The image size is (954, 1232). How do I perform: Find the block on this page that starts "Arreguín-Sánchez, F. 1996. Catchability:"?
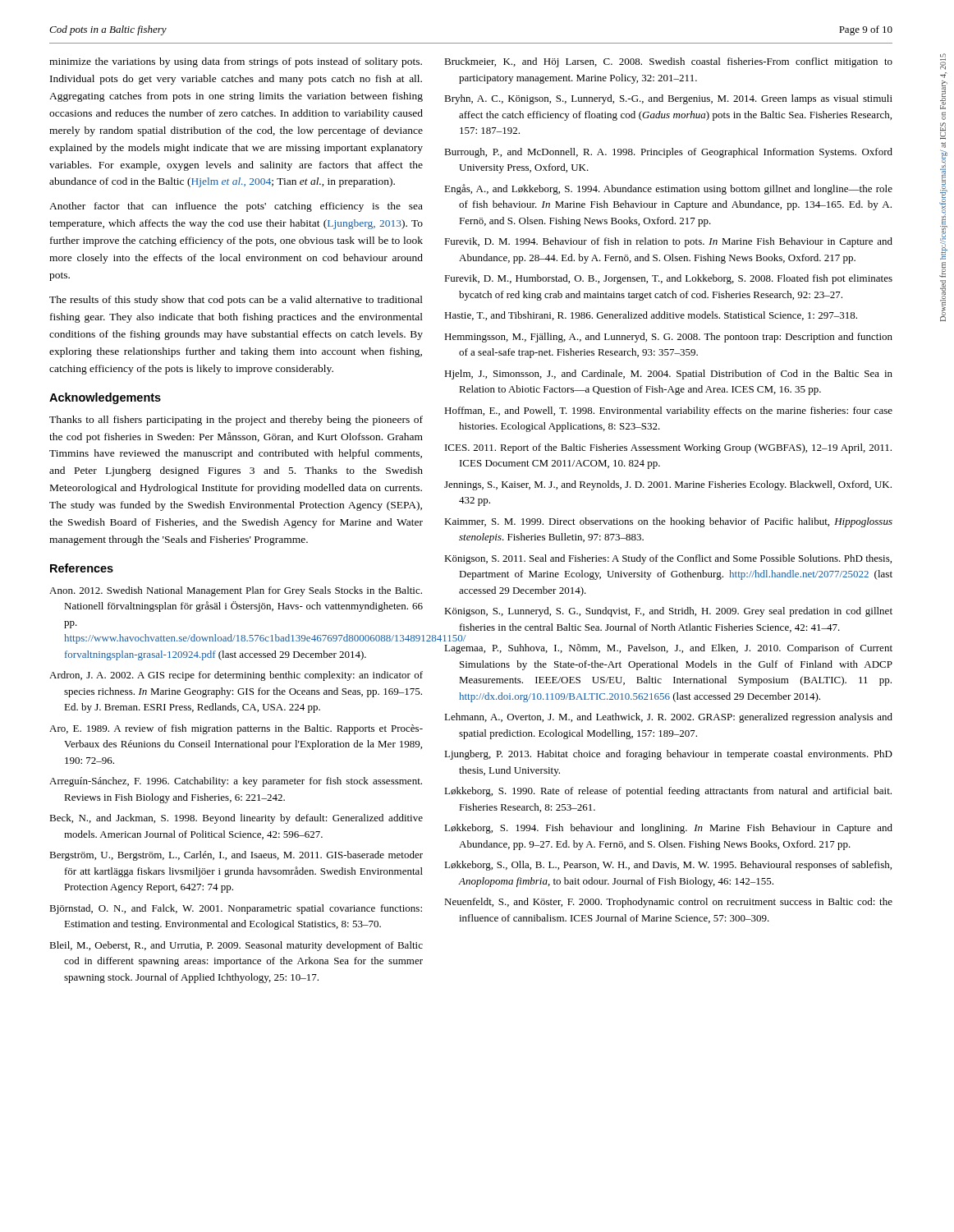point(236,789)
